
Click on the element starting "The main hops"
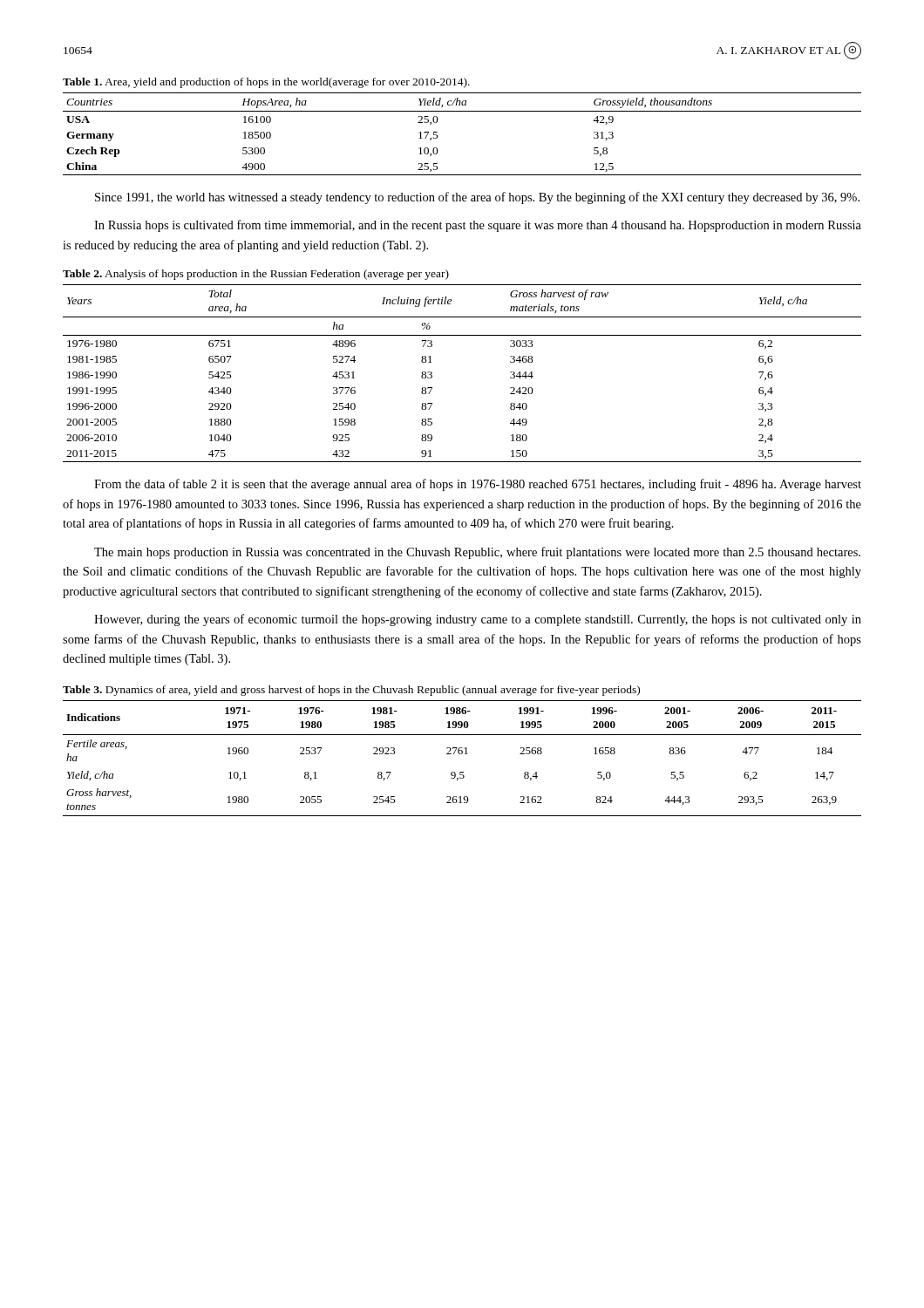462,571
